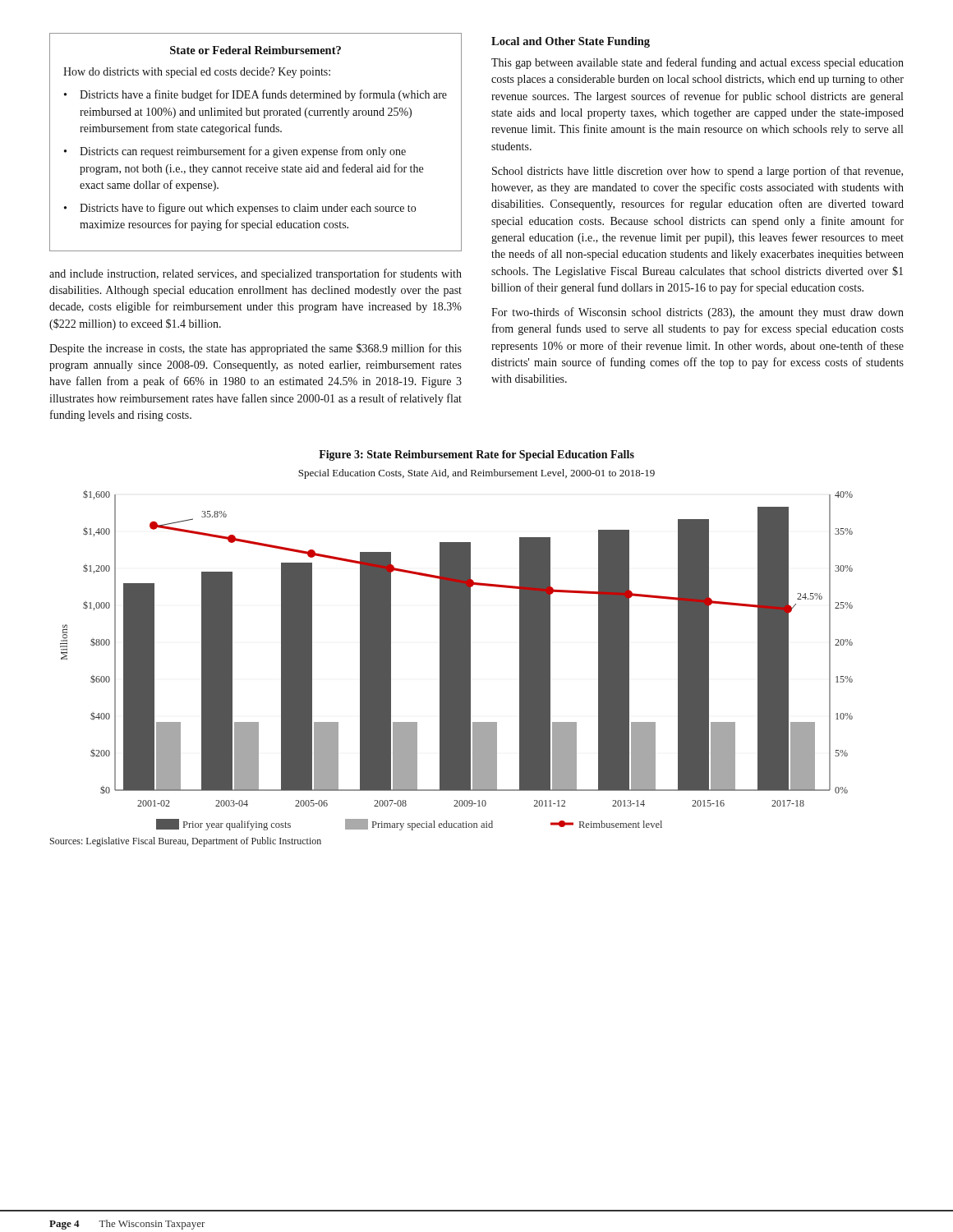The width and height of the screenshot is (953, 1232).
Task: Click the caption that begins "Figure 3: State Reimbursement Rate for Special Education"
Action: (476, 464)
